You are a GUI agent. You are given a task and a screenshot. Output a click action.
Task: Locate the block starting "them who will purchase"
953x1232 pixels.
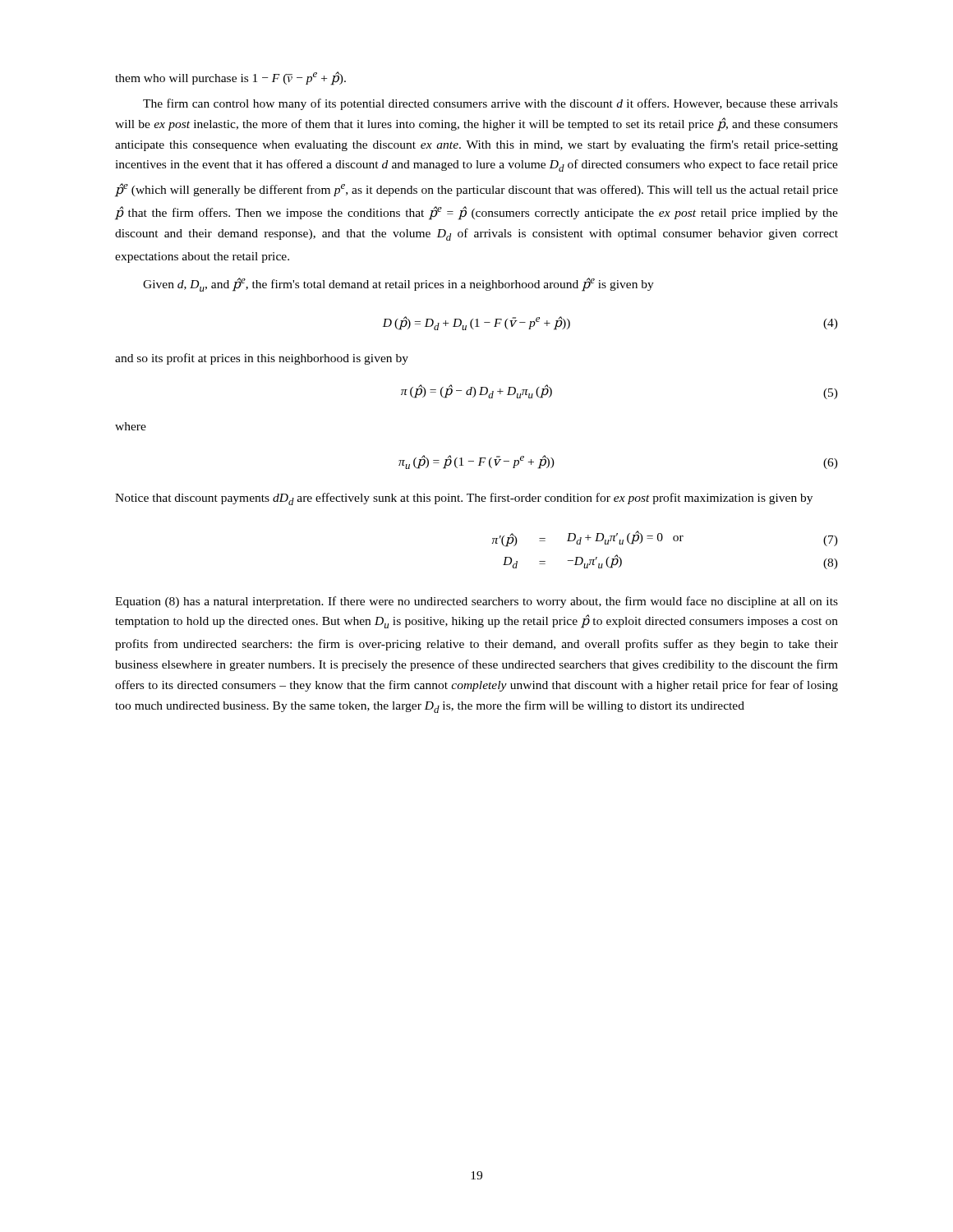230,78
